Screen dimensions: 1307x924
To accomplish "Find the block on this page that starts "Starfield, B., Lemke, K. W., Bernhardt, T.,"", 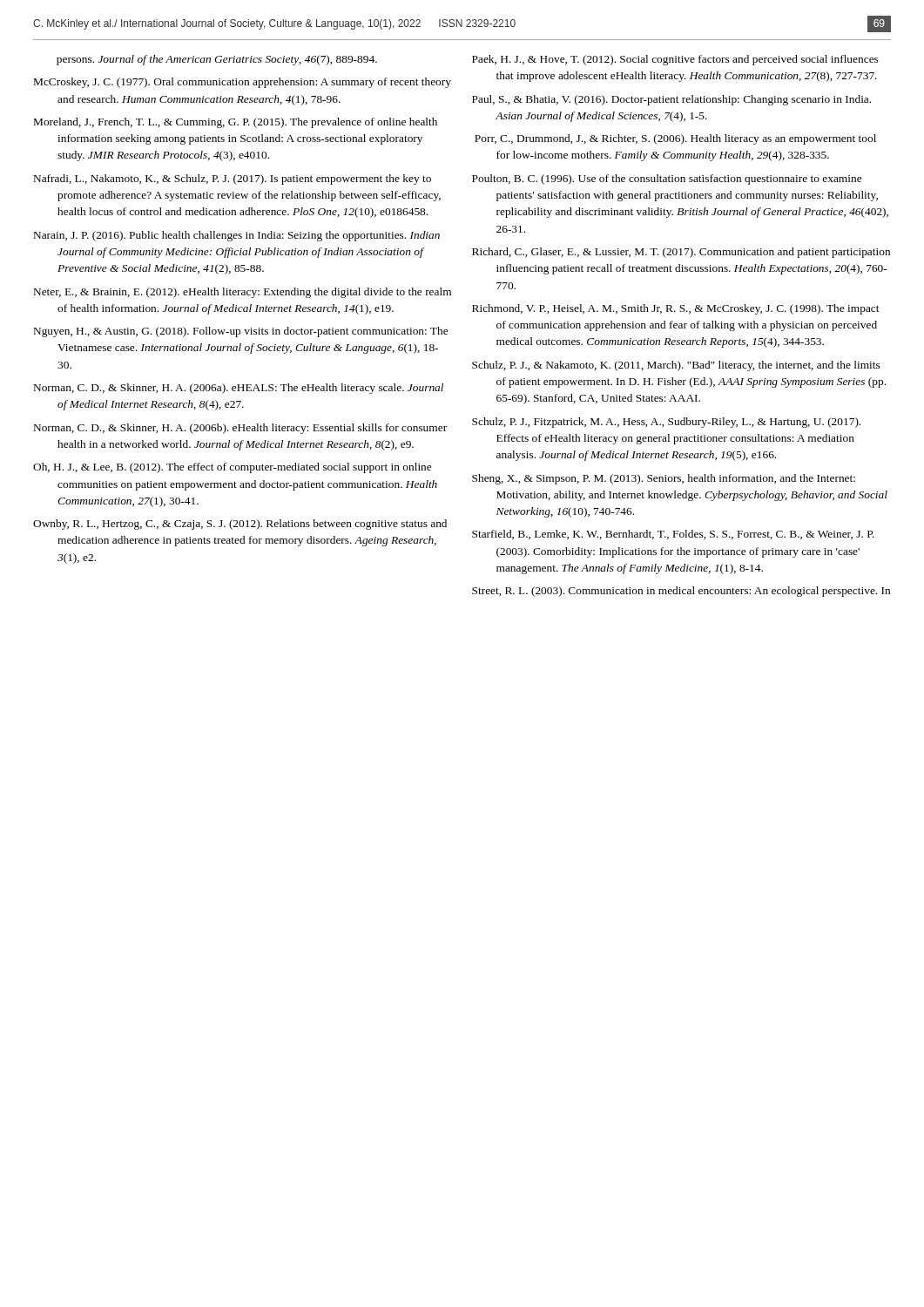I will coord(673,551).
